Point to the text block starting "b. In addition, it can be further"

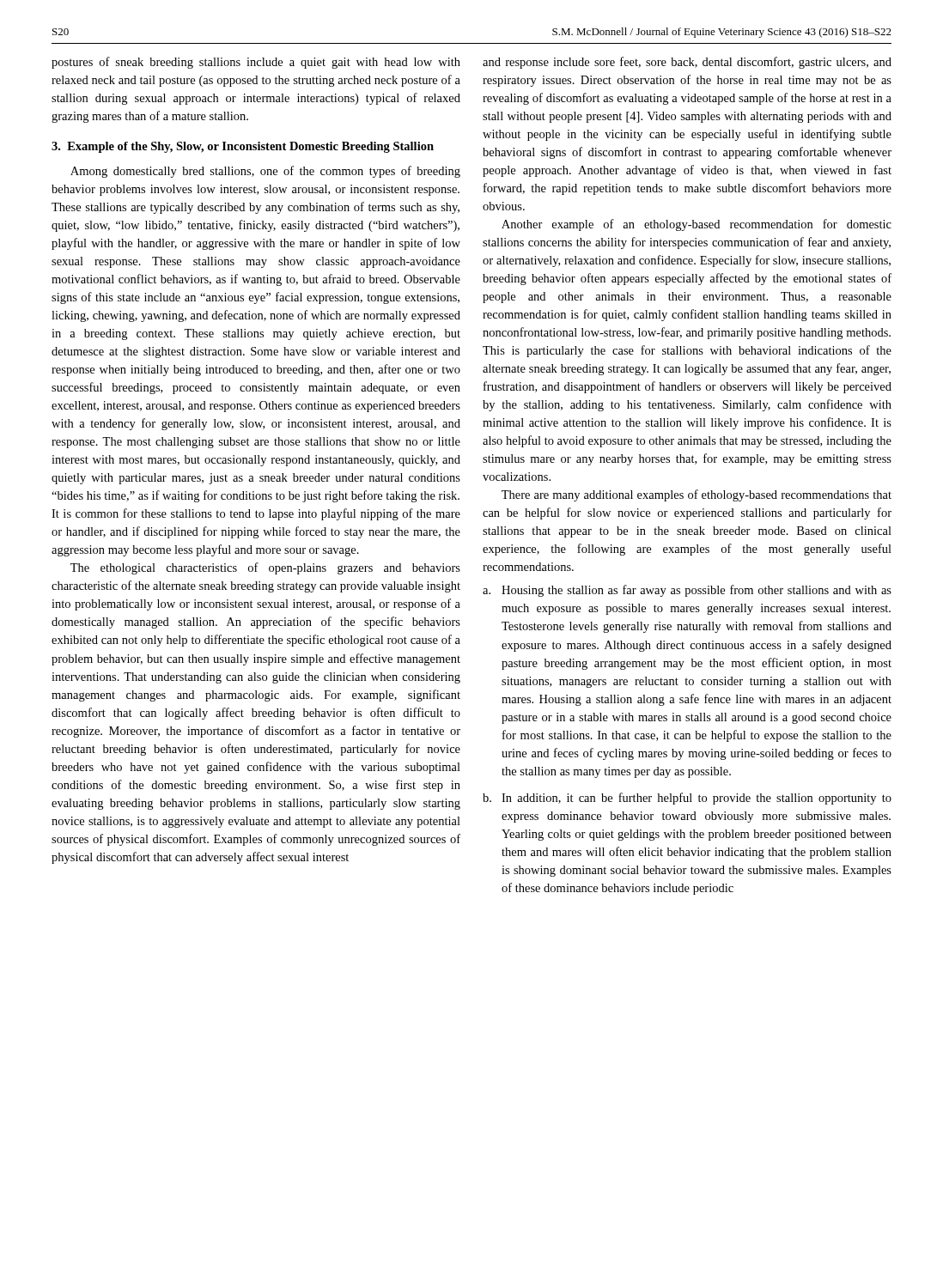pyautogui.click(x=687, y=843)
